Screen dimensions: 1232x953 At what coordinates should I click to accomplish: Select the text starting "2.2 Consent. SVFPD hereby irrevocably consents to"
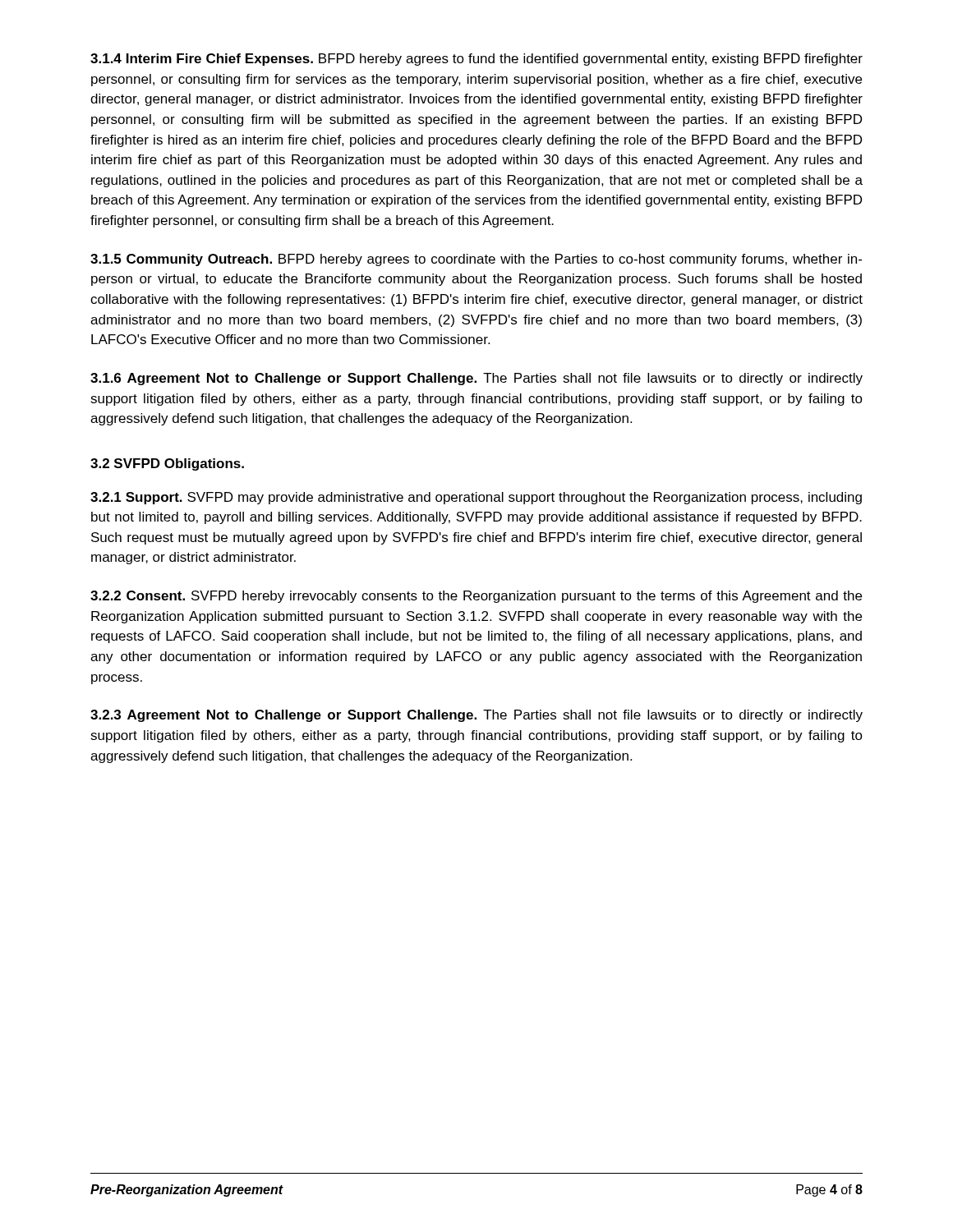click(476, 636)
